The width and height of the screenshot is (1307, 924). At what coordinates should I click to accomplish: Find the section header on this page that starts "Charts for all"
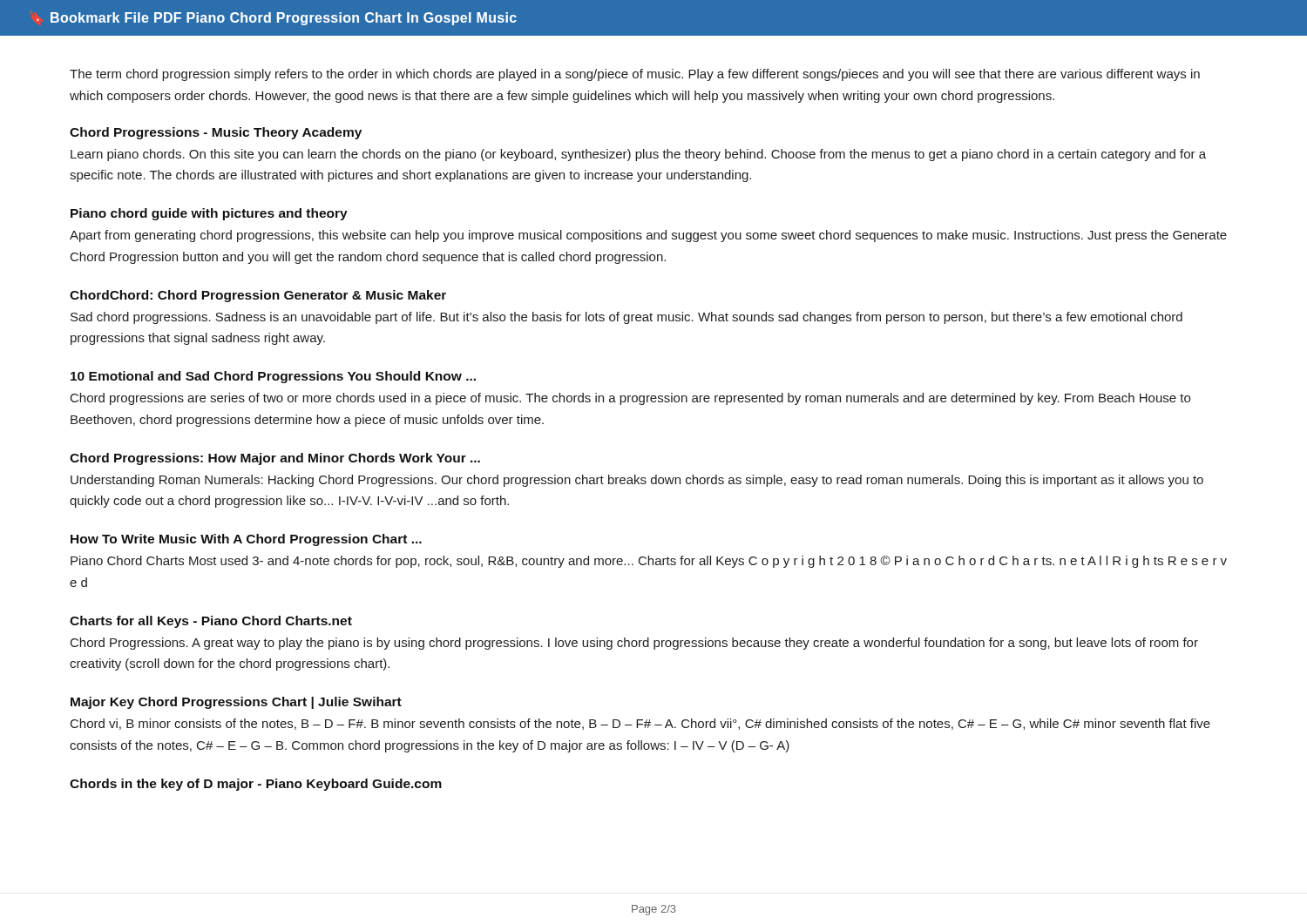211,620
